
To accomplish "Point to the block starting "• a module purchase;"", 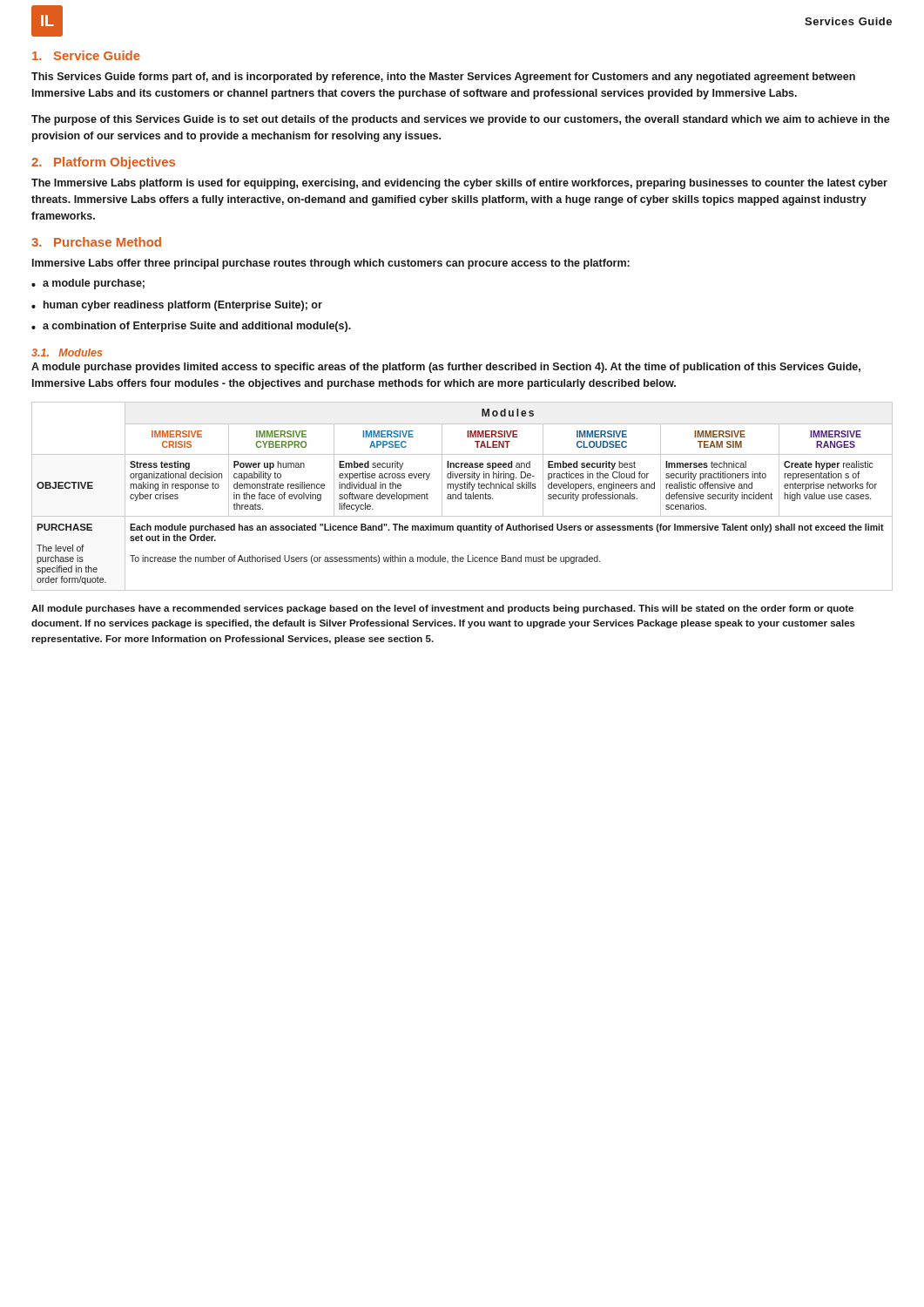I will [x=88, y=286].
